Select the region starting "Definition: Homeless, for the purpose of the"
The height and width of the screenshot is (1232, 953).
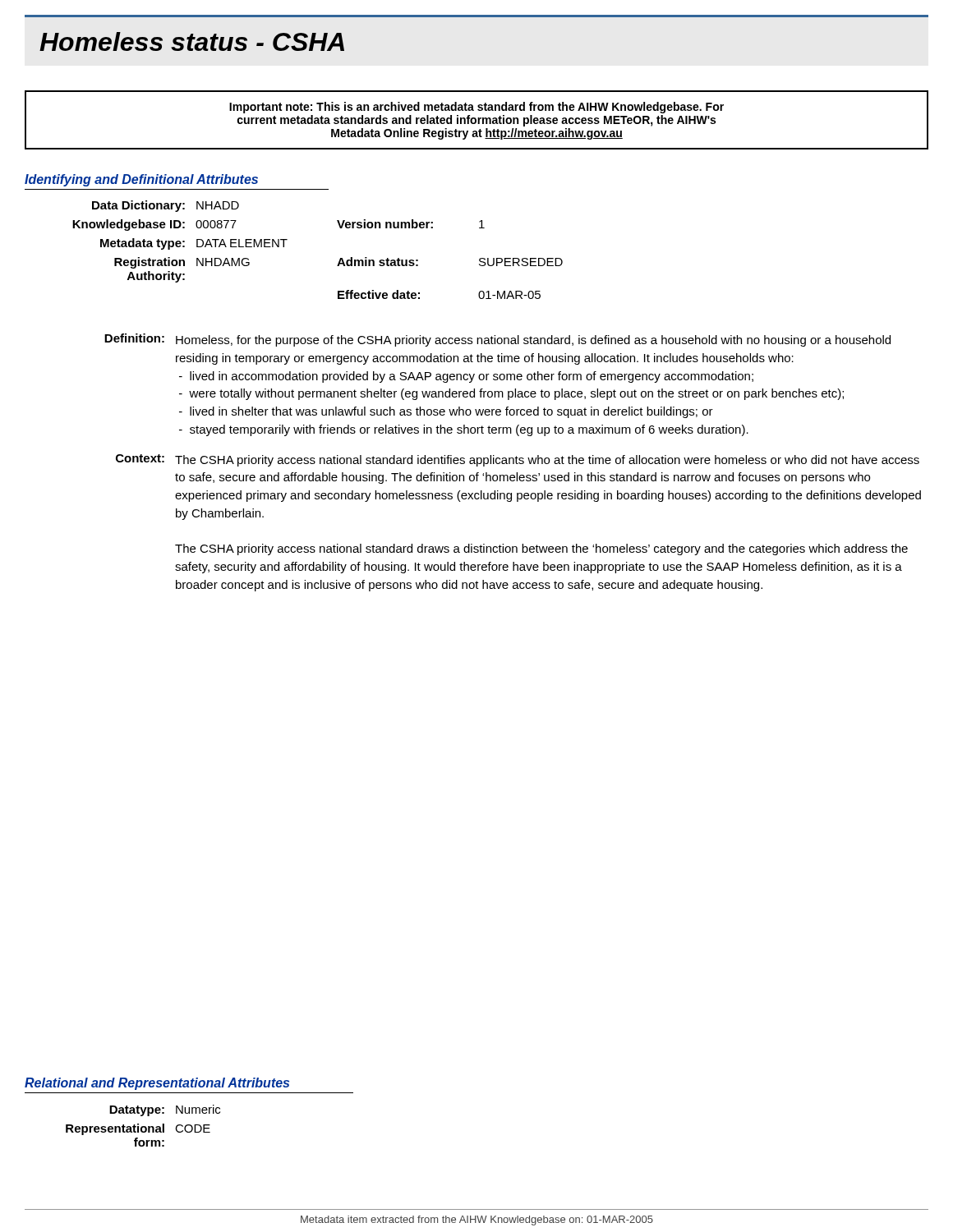tap(476, 462)
